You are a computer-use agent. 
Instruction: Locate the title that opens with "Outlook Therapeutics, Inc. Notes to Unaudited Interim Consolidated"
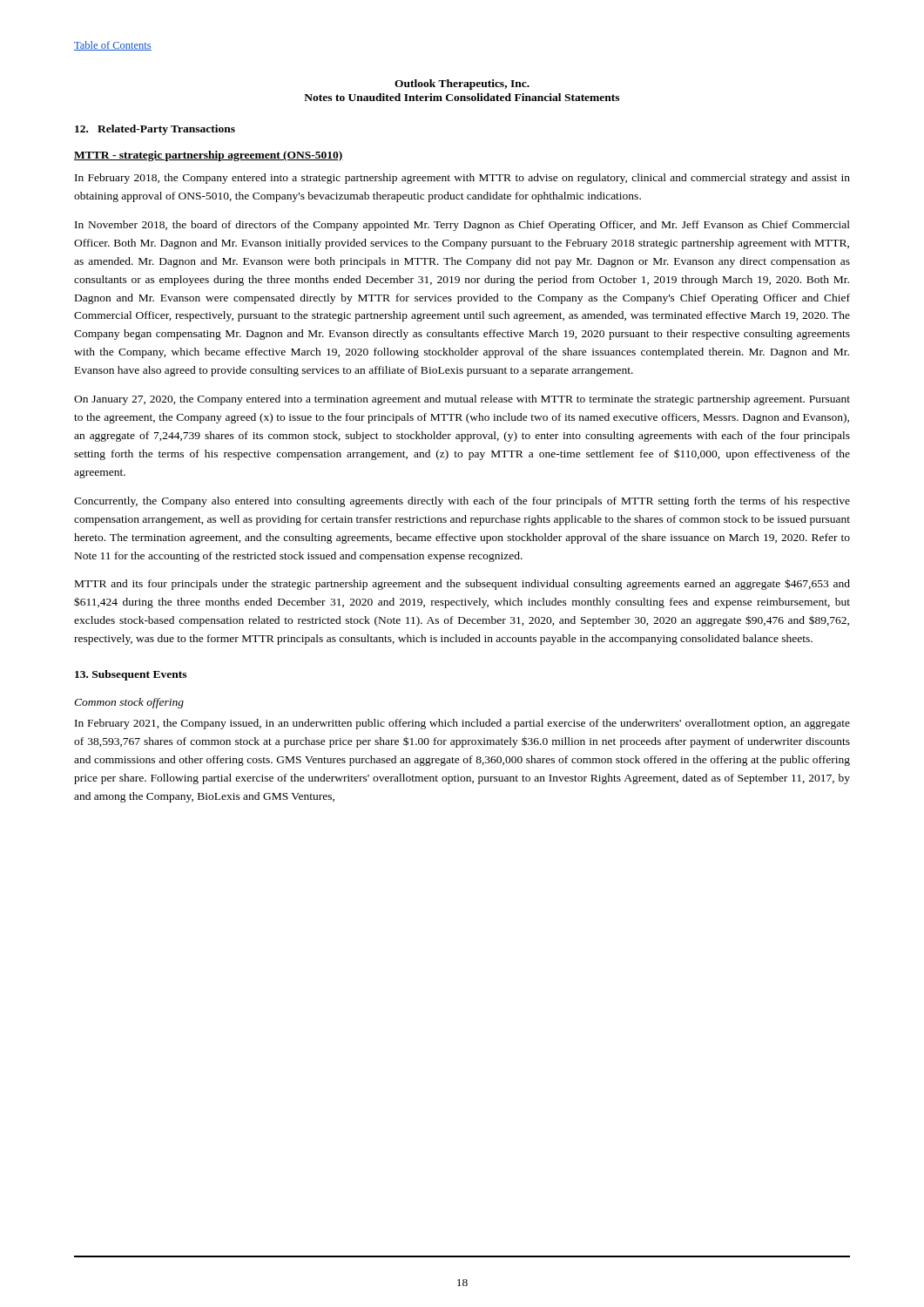point(462,91)
